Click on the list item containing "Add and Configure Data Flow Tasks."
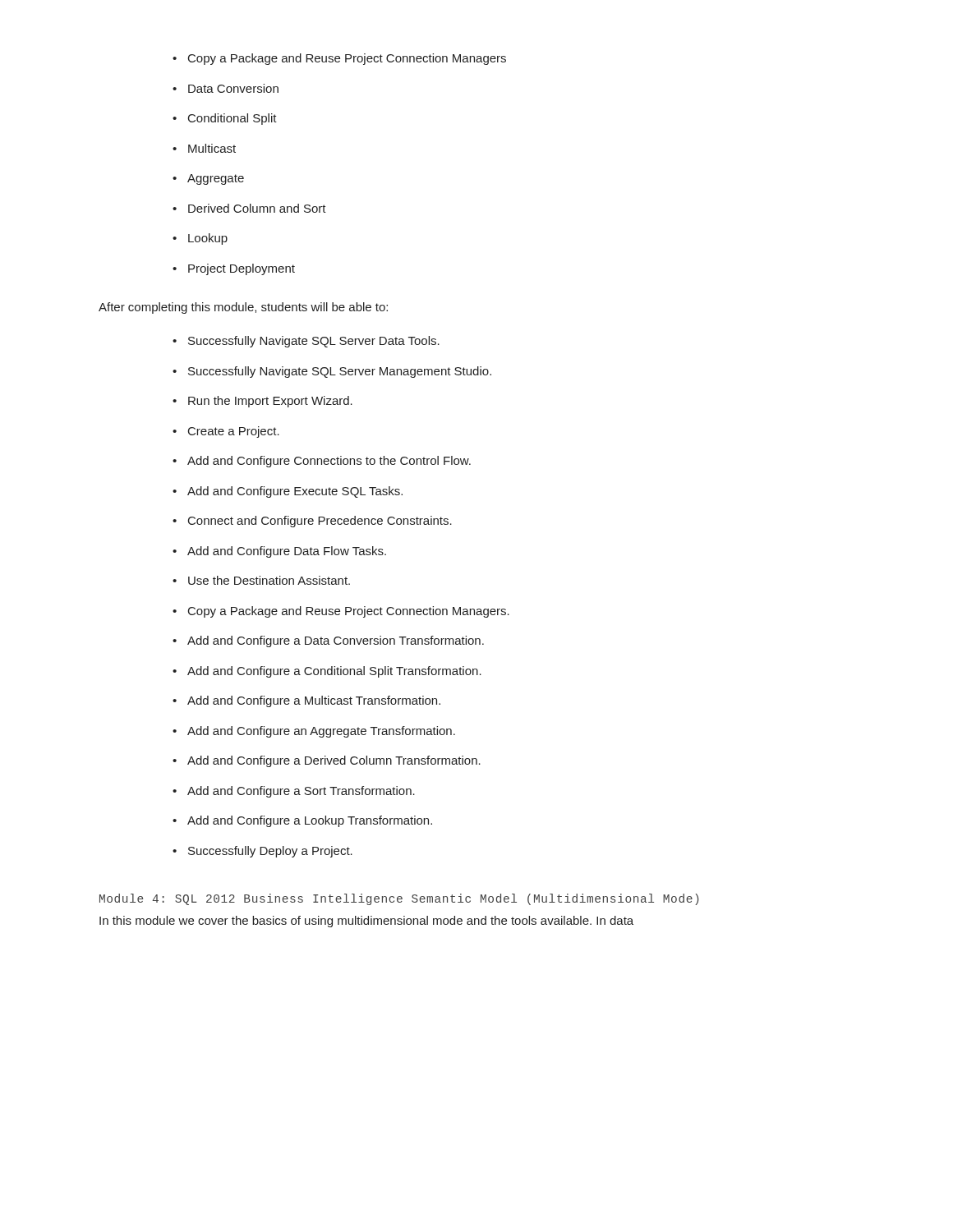This screenshot has height=1232, width=953. tap(287, 550)
